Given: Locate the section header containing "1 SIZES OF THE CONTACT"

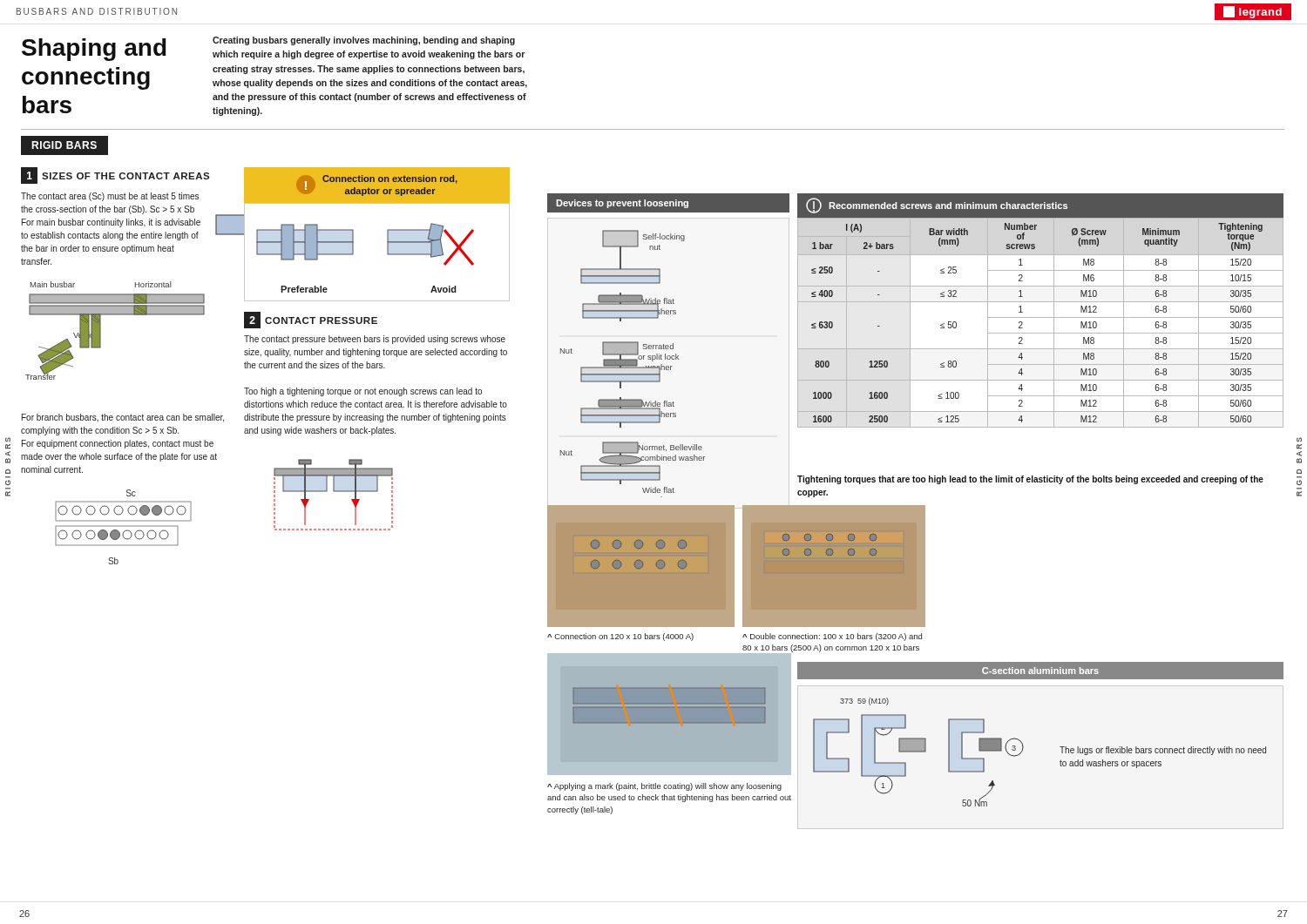Looking at the screenshot, I should click(116, 176).
